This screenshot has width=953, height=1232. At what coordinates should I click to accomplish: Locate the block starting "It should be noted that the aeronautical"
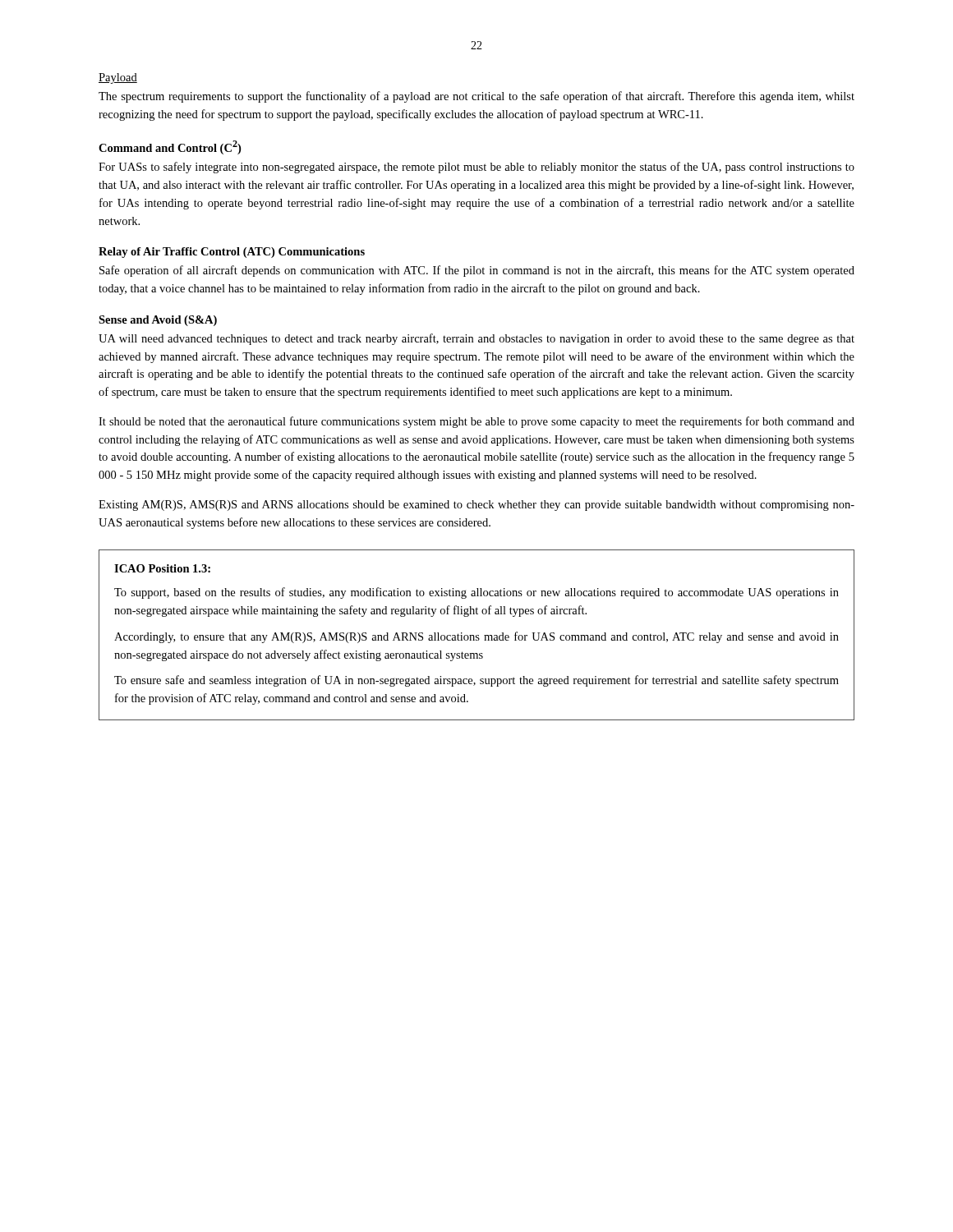(x=476, y=448)
